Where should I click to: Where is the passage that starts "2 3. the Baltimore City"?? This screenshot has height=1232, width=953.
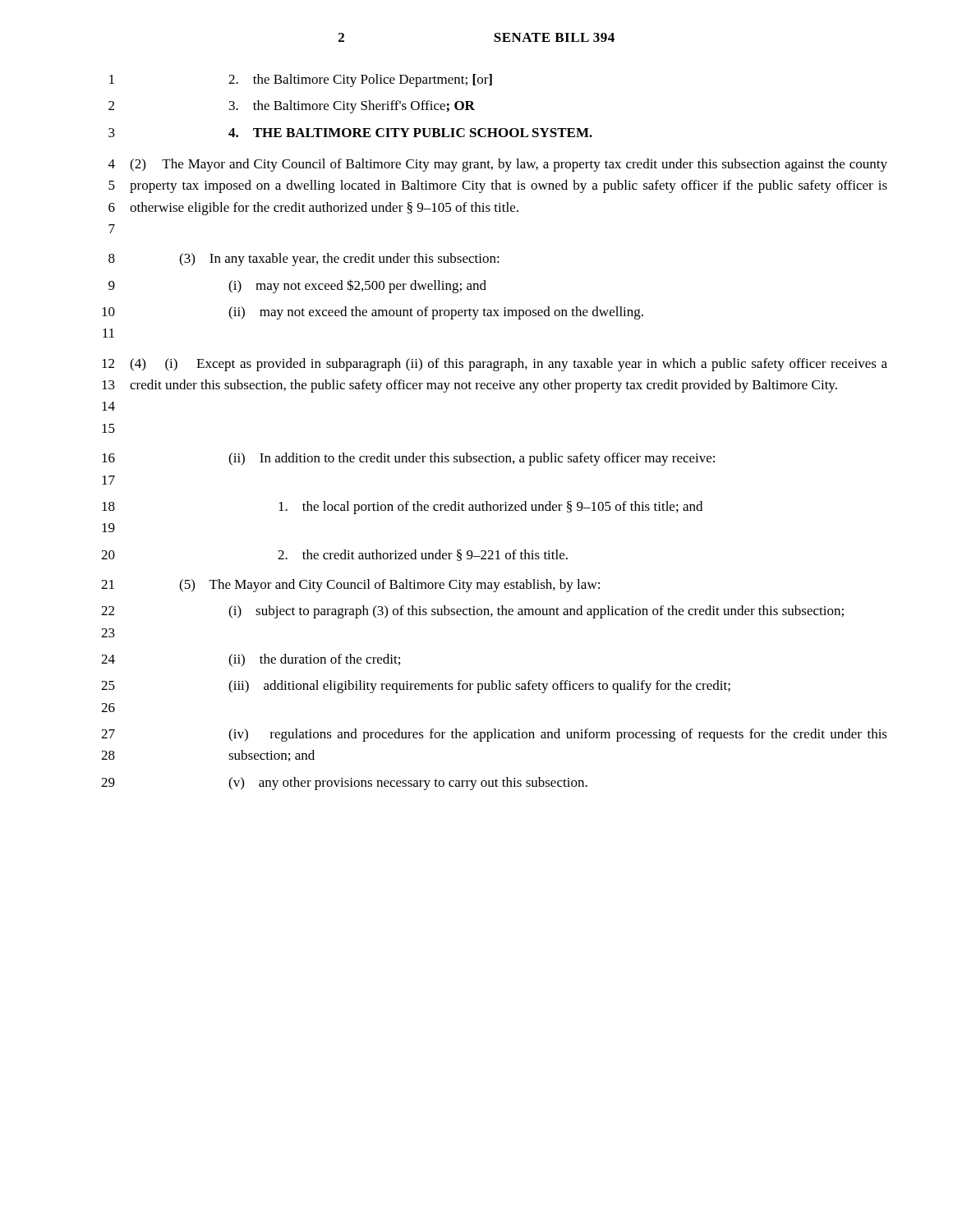[x=476, y=106]
